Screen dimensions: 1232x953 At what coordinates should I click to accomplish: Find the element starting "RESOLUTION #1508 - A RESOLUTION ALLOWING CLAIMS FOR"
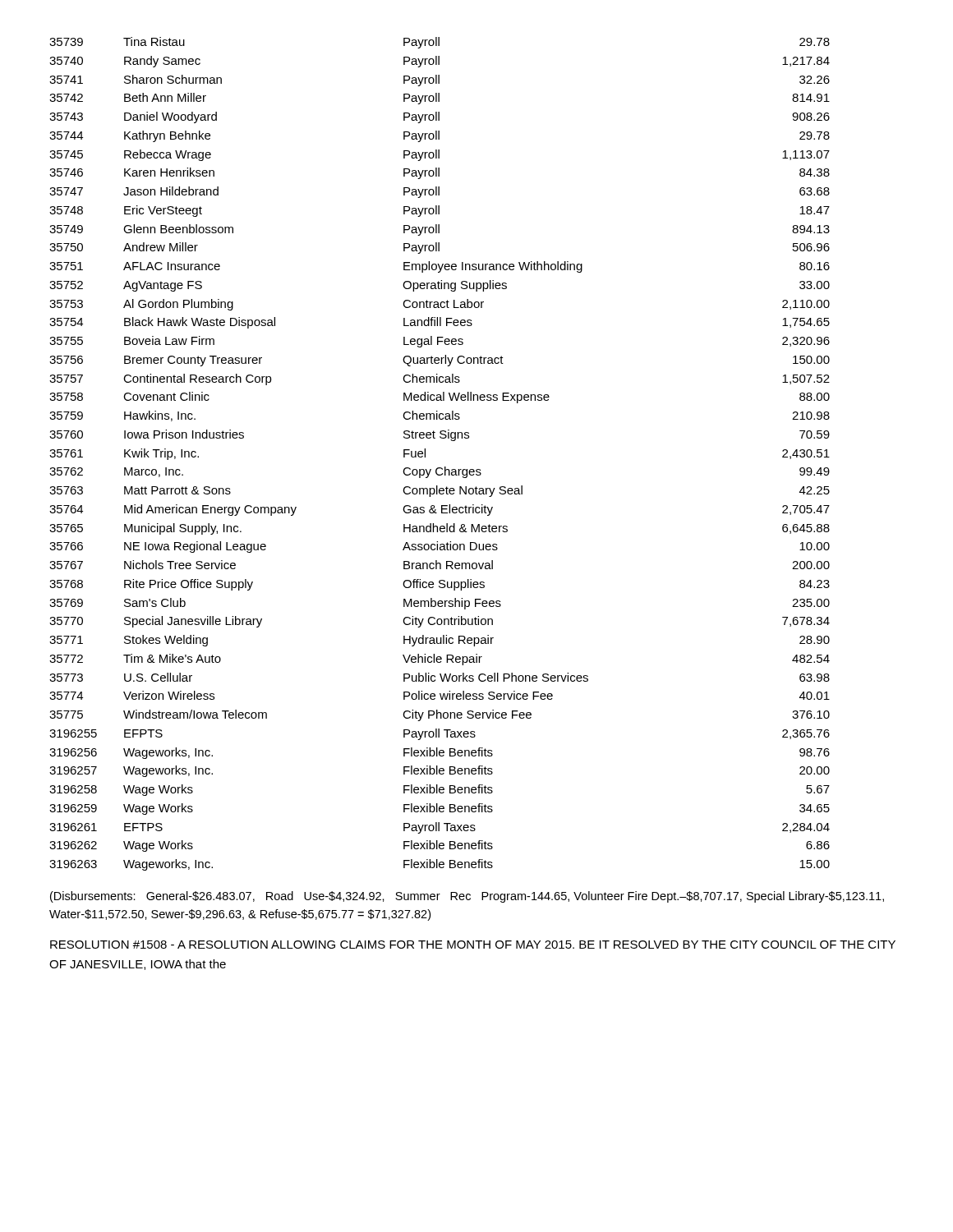(x=472, y=954)
